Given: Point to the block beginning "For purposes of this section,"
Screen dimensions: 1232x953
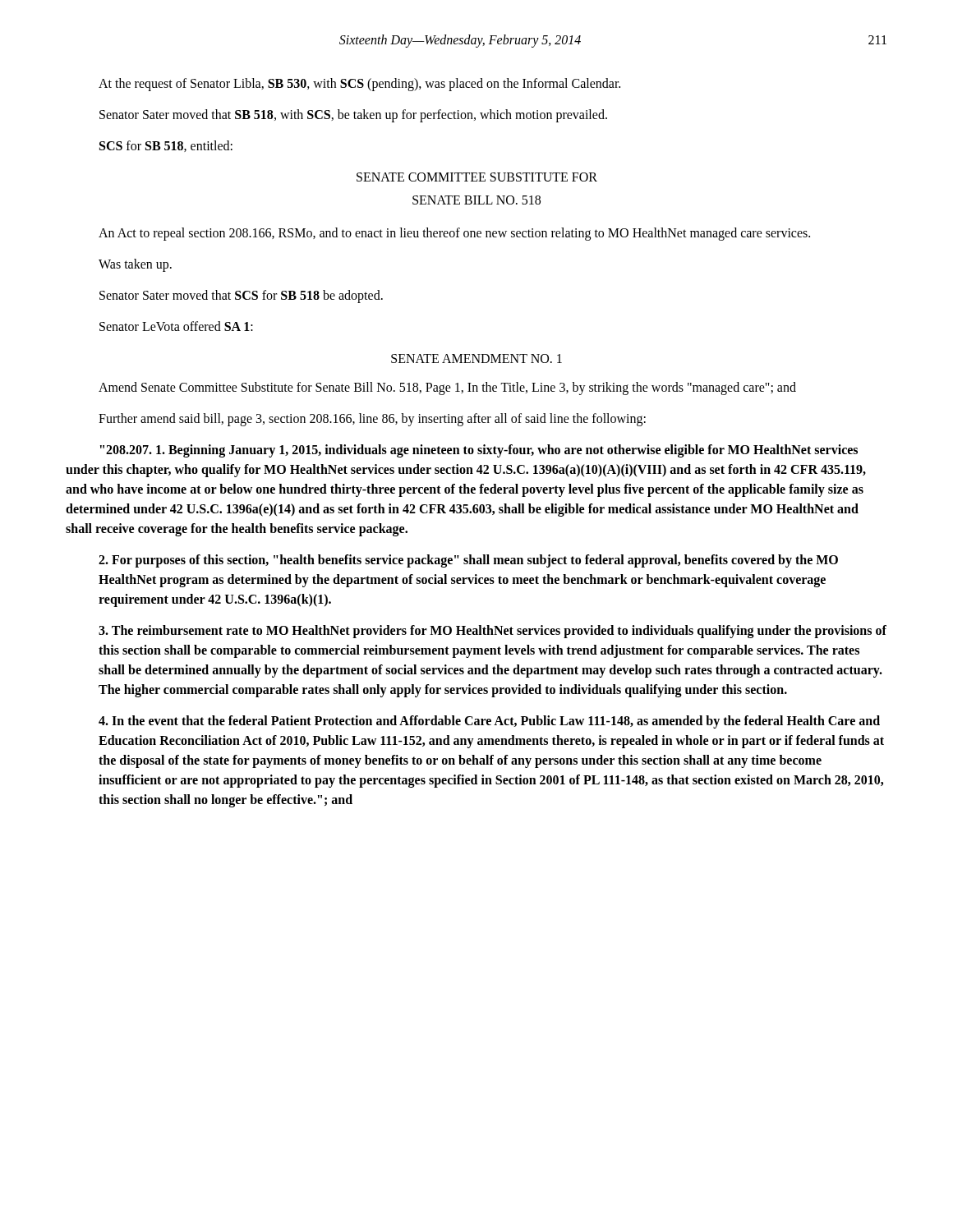Looking at the screenshot, I should (469, 579).
